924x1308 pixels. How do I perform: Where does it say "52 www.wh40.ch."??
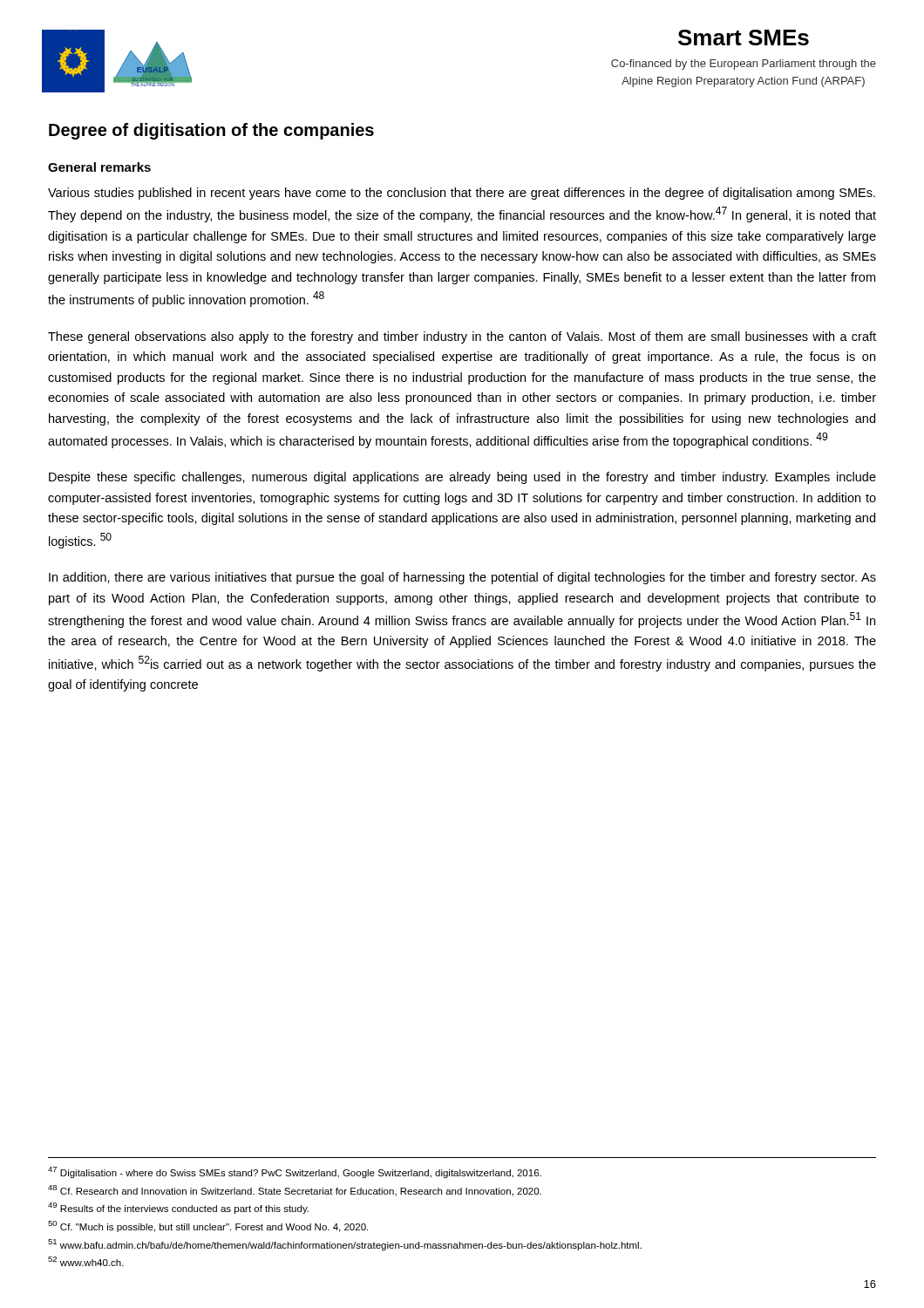tap(86, 1261)
